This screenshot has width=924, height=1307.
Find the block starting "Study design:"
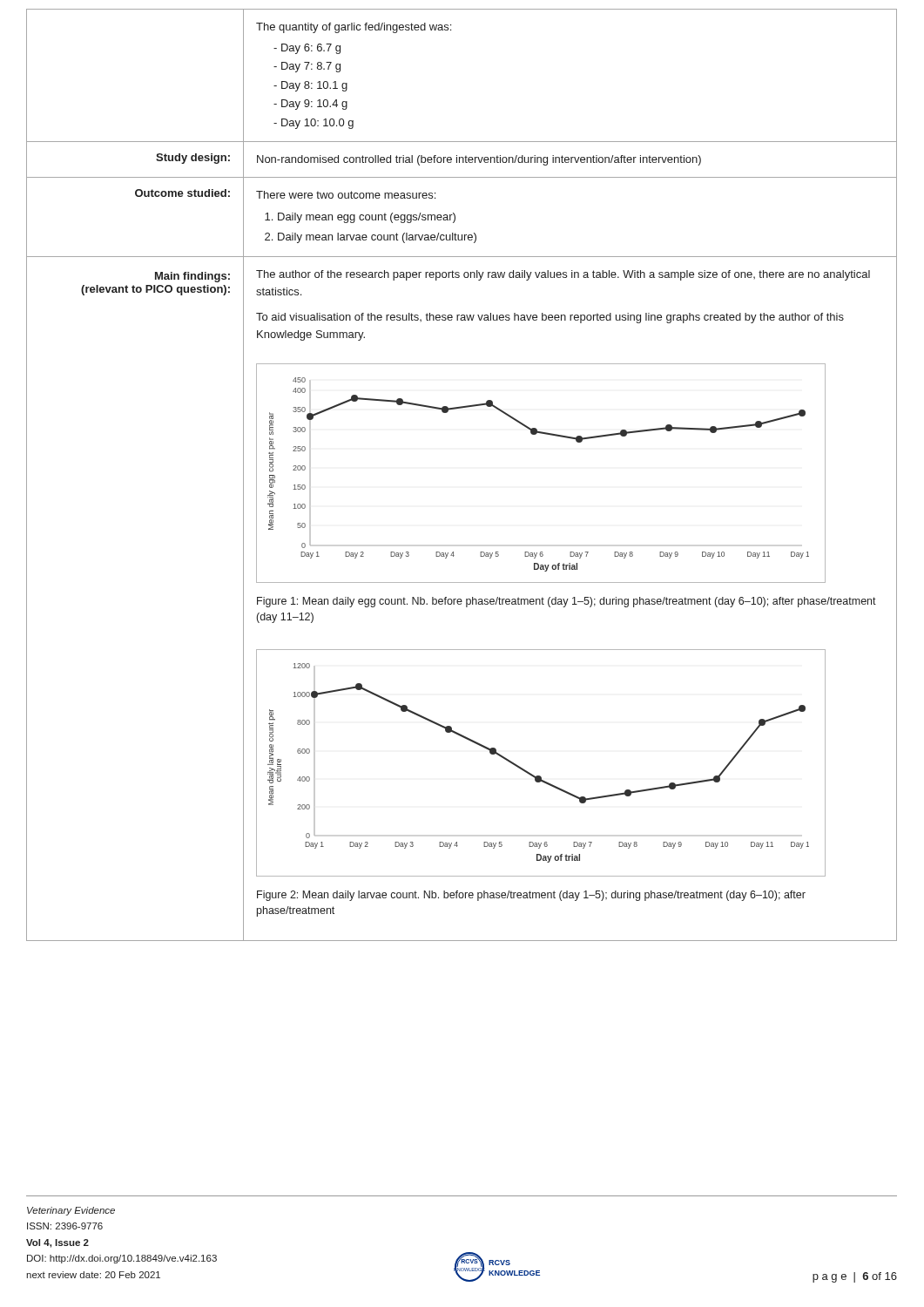pyautogui.click(x=193, y=157)
